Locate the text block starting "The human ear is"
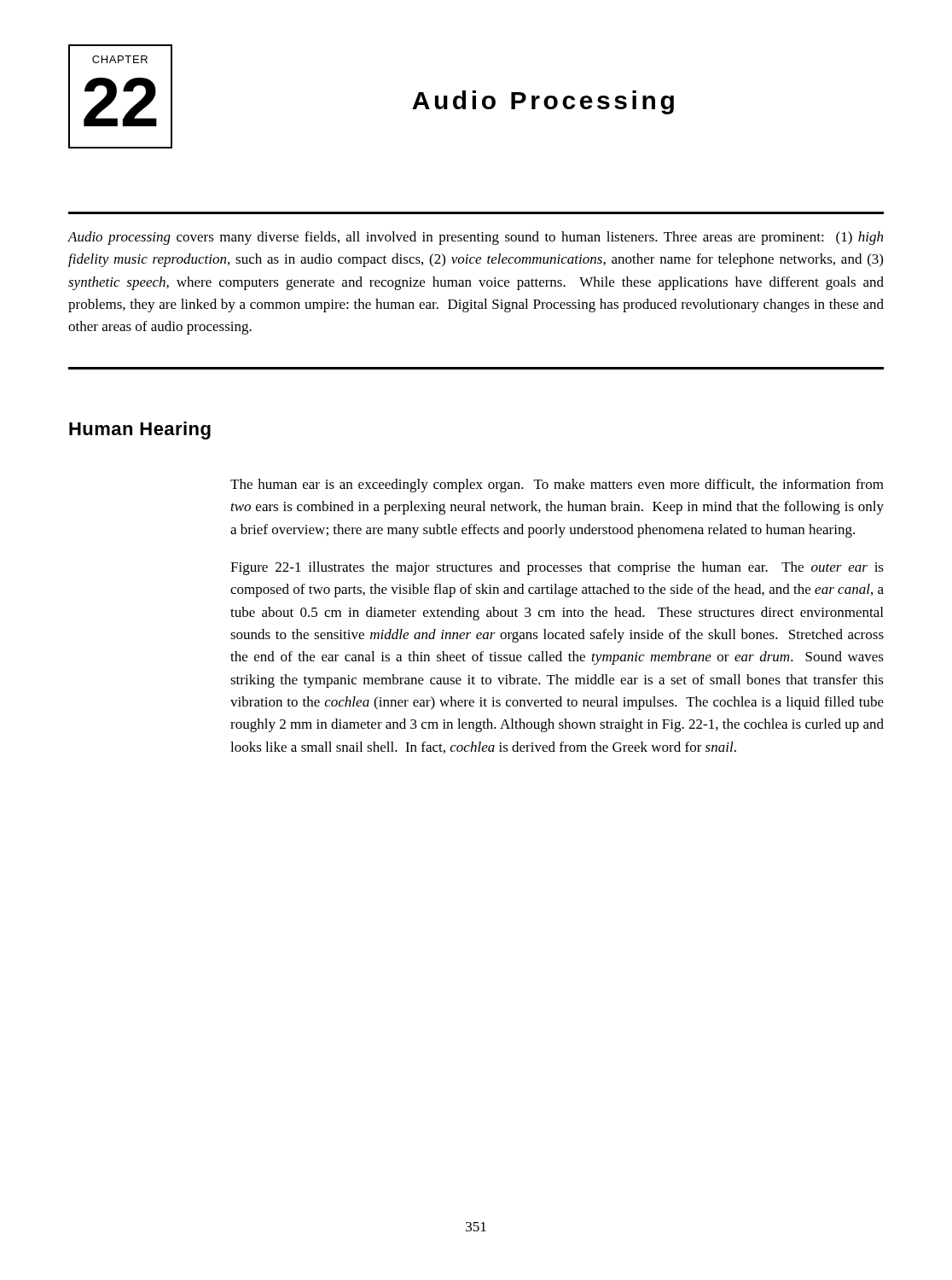Viewport: 952px width, 1280px height. (557, 507)
